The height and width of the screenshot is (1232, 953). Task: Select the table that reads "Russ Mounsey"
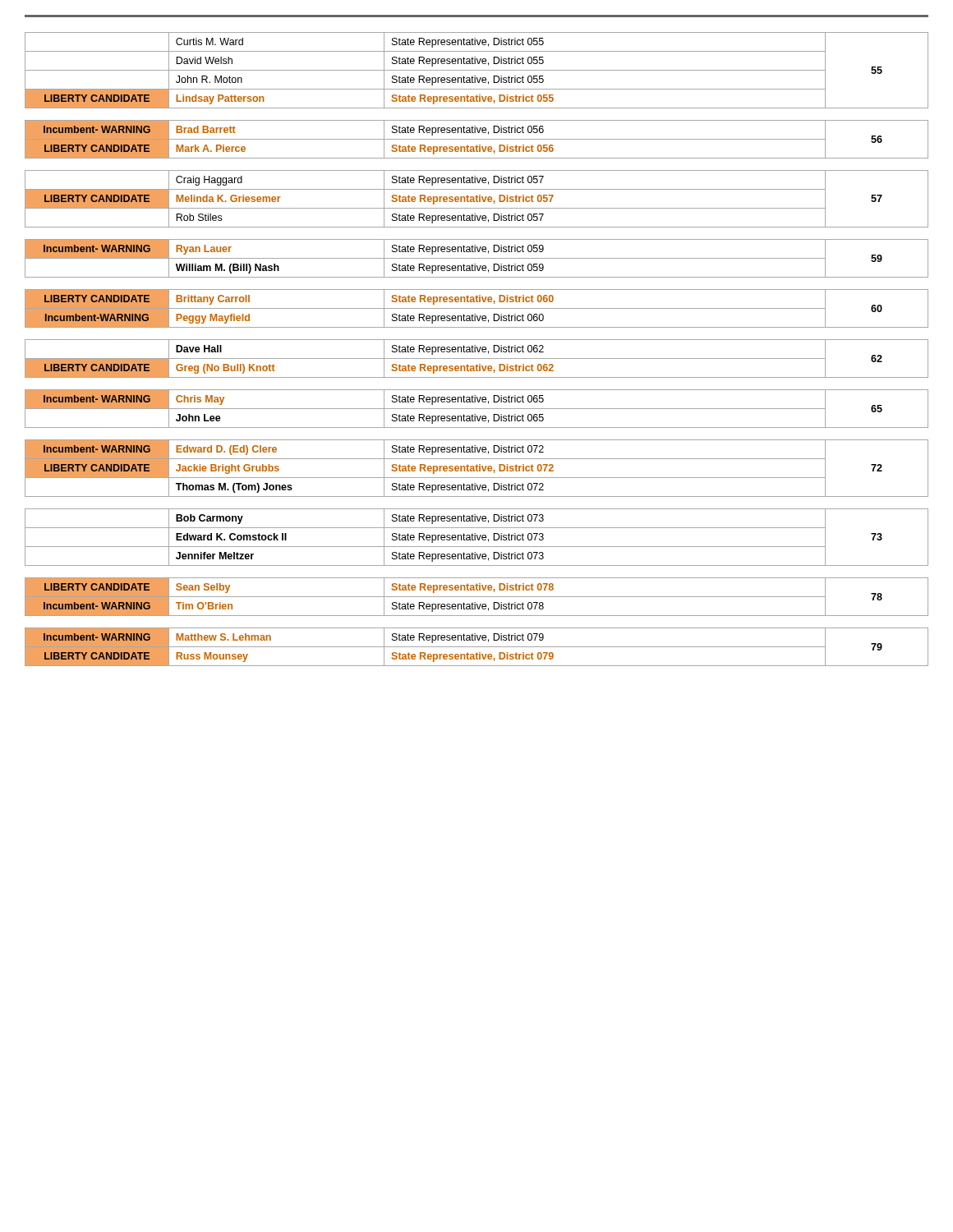476,647
